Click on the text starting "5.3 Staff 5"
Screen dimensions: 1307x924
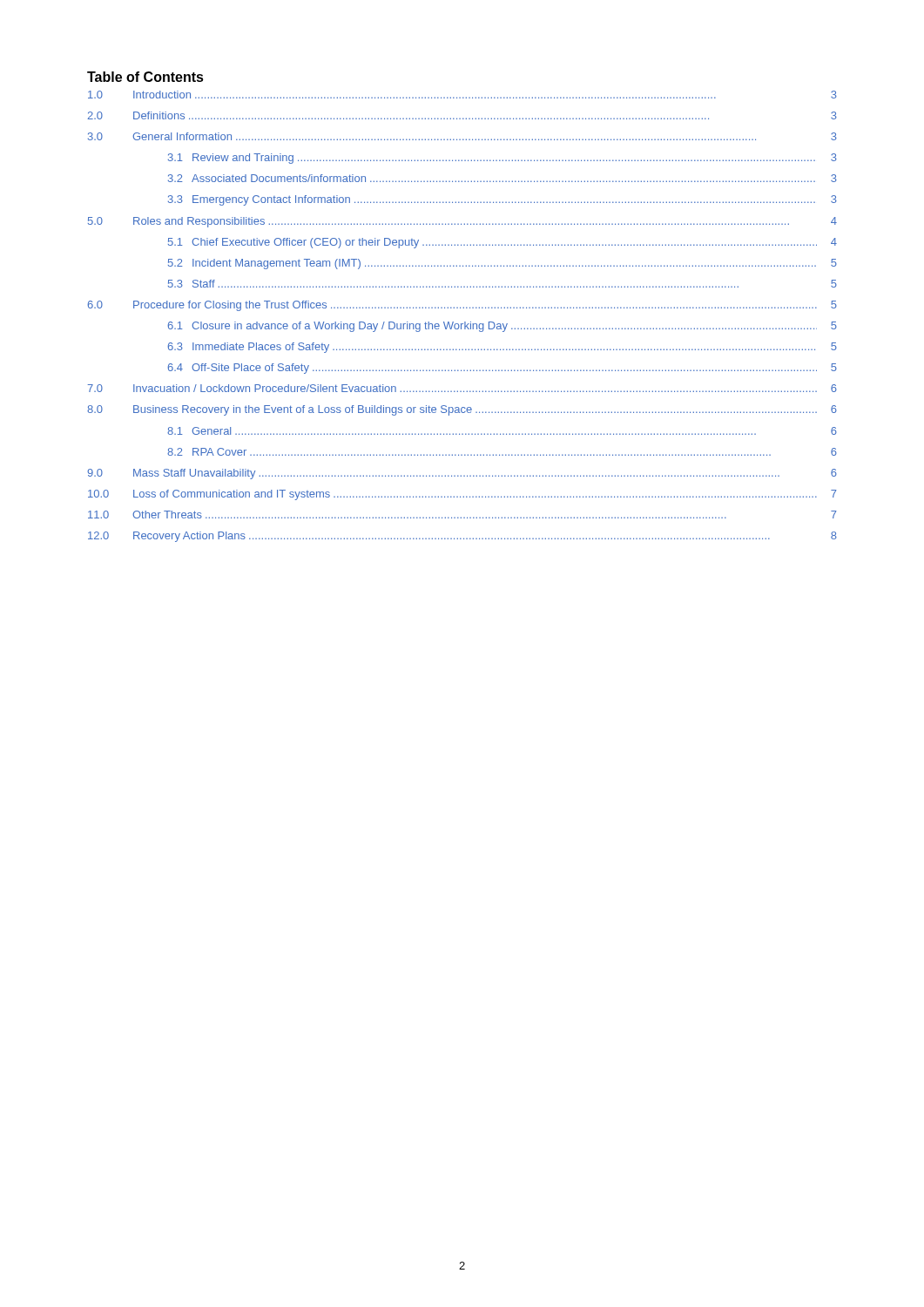[x=502, y=284]
